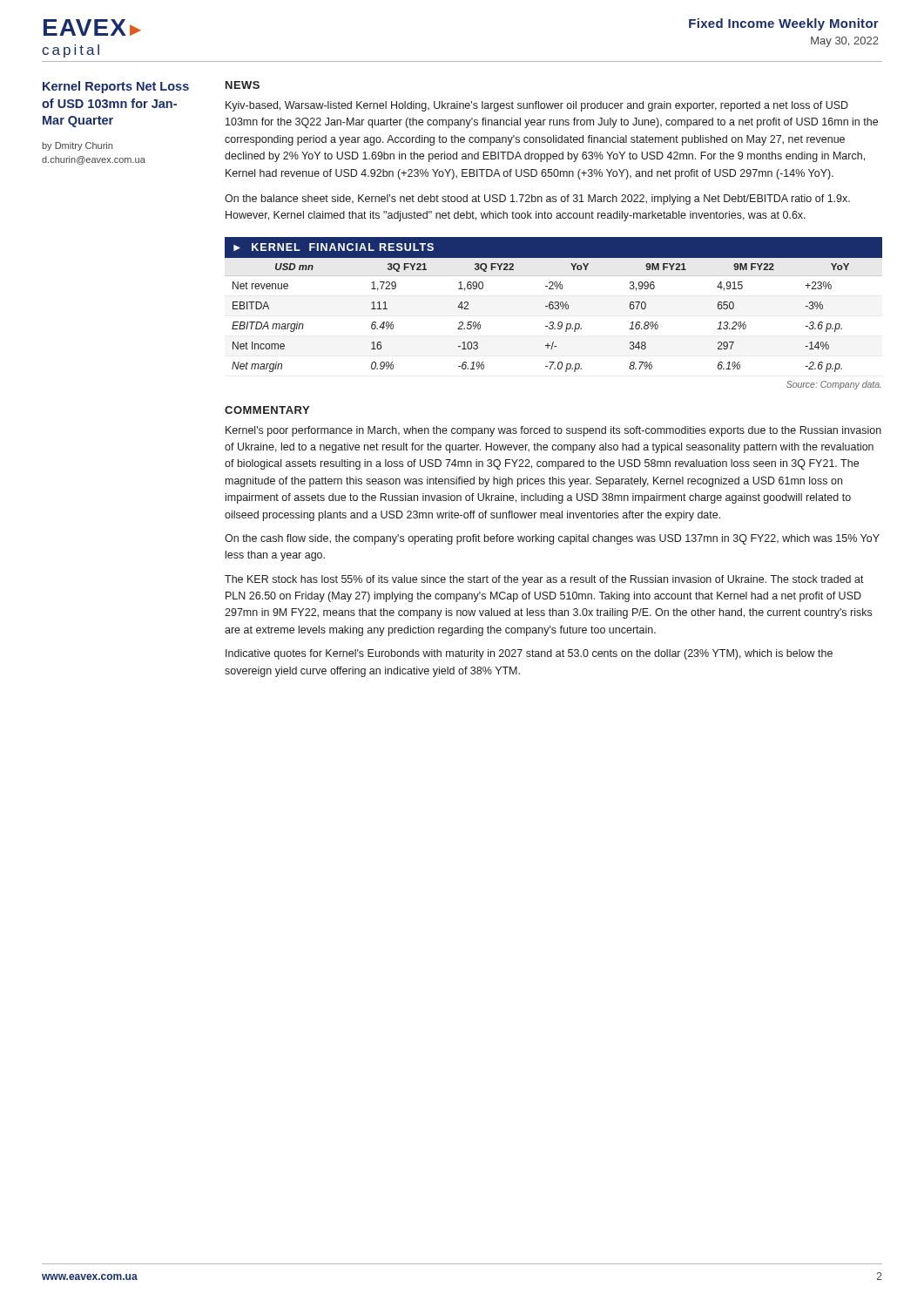Locate the block of text that opens with "The KER stock has"
The height and width of the screenshot is (1307, 924).
click(x=549, y=604)
